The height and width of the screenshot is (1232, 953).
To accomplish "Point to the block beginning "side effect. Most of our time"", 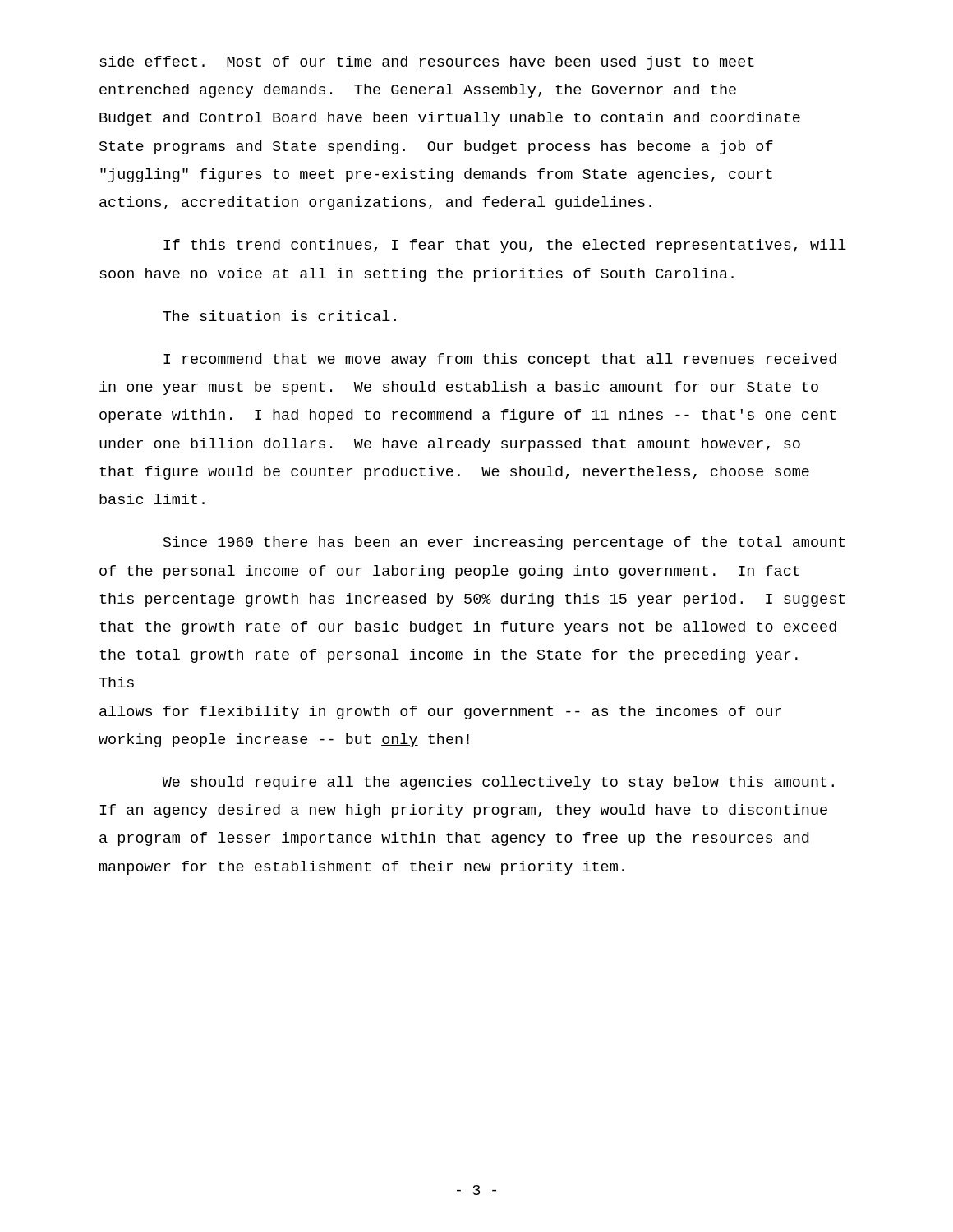I will (x=450, y=133).
